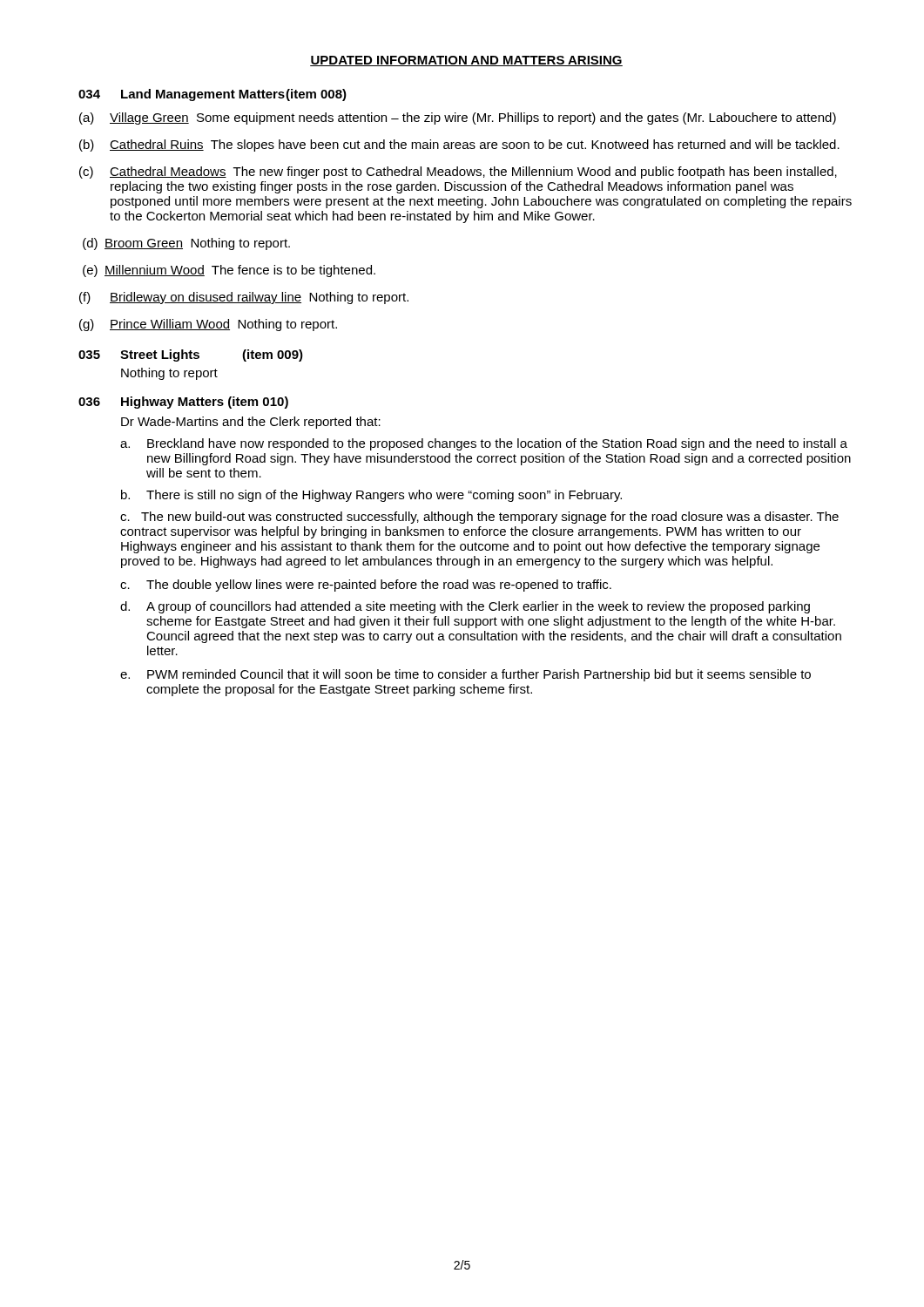Click on the region starting "Dr Wade-Martins and the"

tap(251, 421)
